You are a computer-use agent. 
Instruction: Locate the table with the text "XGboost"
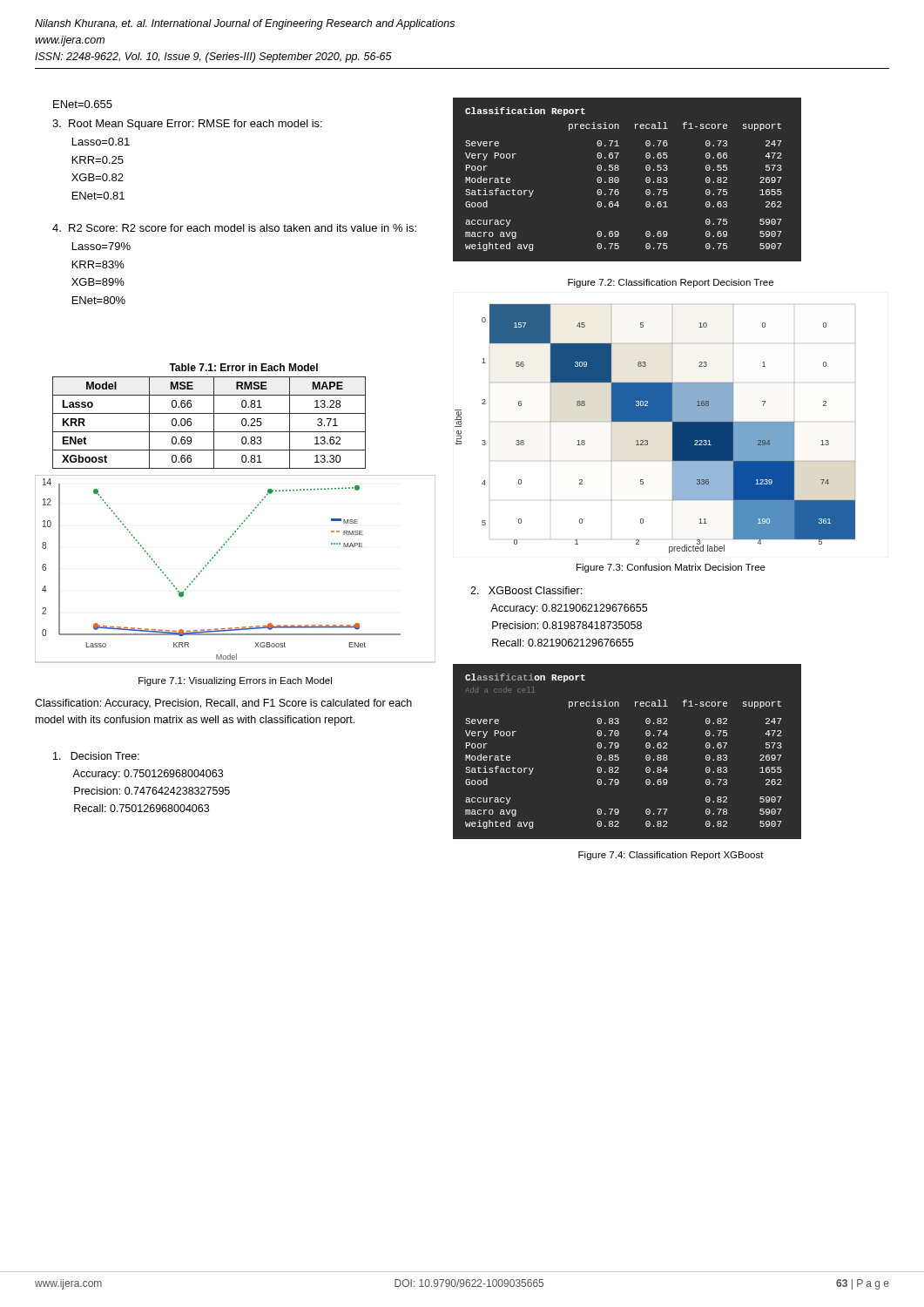235,423
